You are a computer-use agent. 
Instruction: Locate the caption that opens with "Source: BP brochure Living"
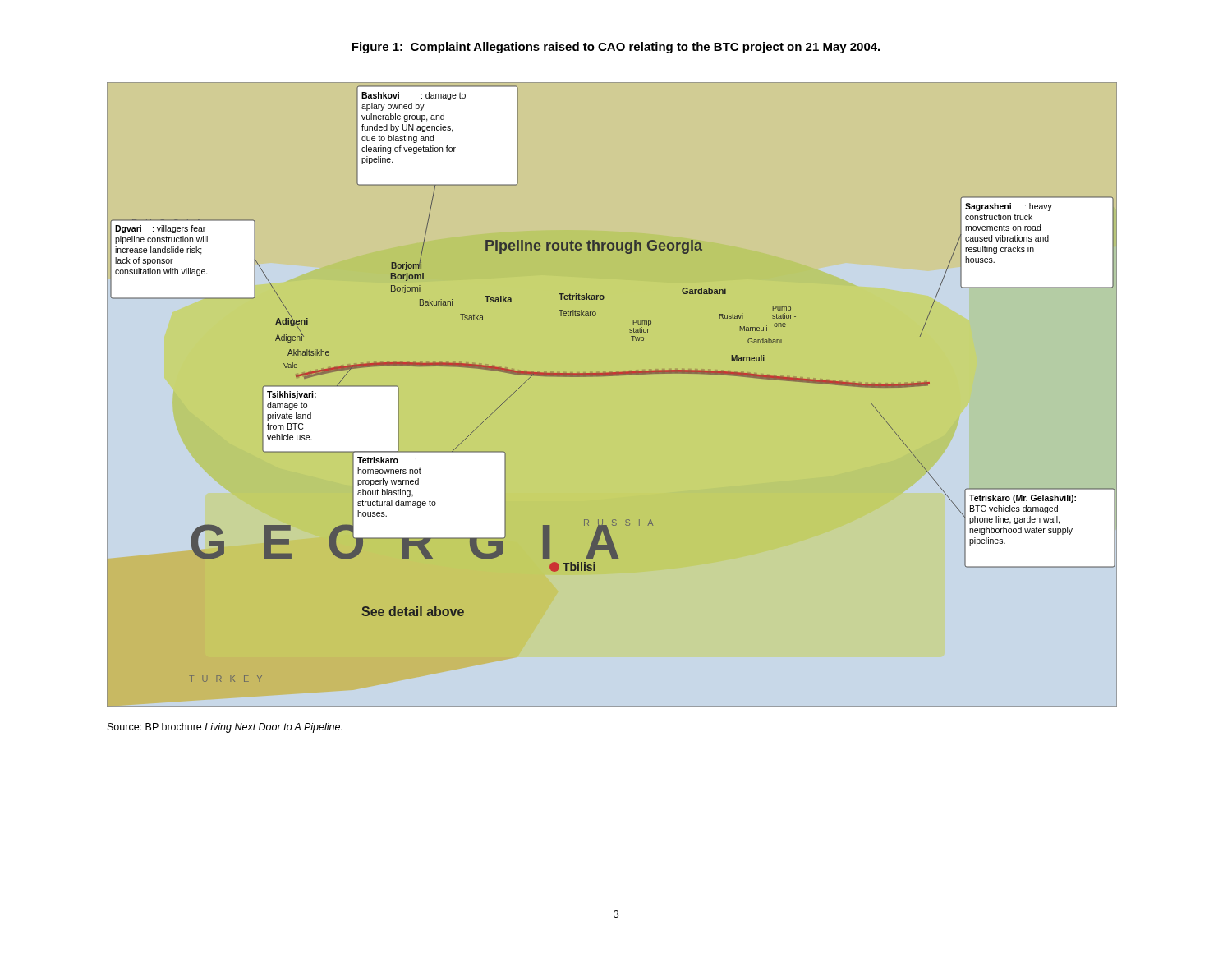(x=225, y=727)
